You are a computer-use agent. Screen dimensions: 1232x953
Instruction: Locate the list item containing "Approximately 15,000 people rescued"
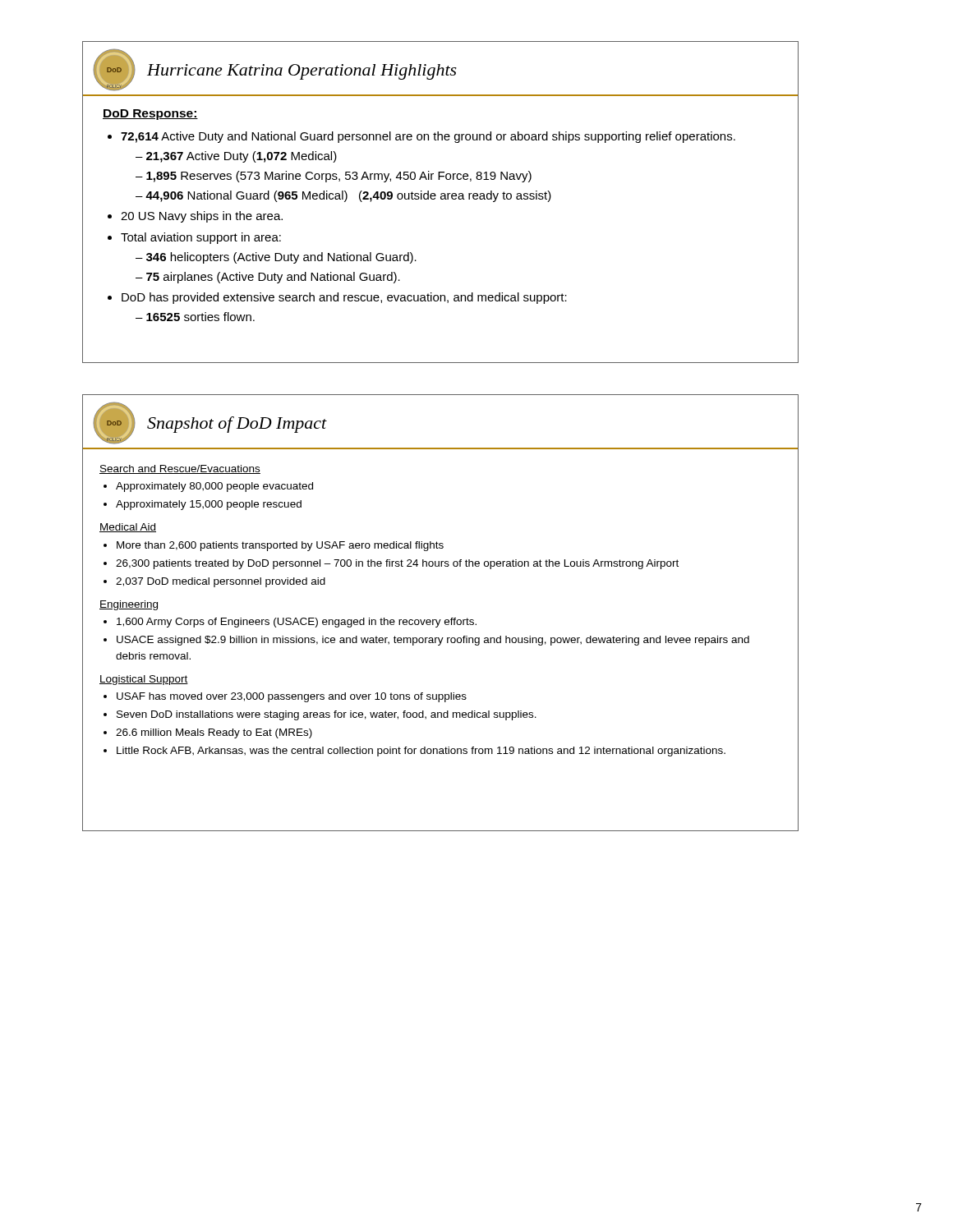pyautogui.click(x=209, y=504)
